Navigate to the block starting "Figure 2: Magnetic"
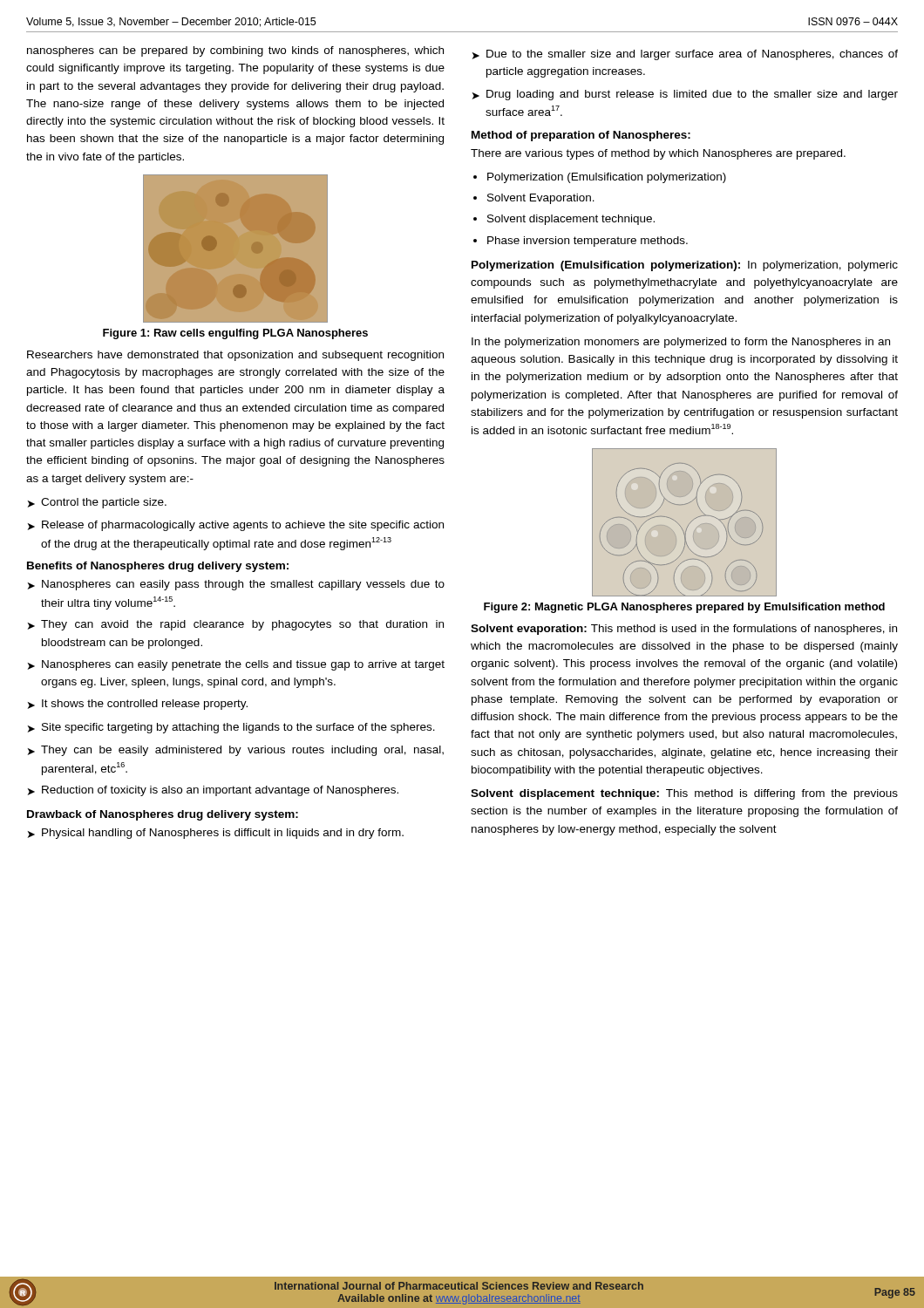 684,606
